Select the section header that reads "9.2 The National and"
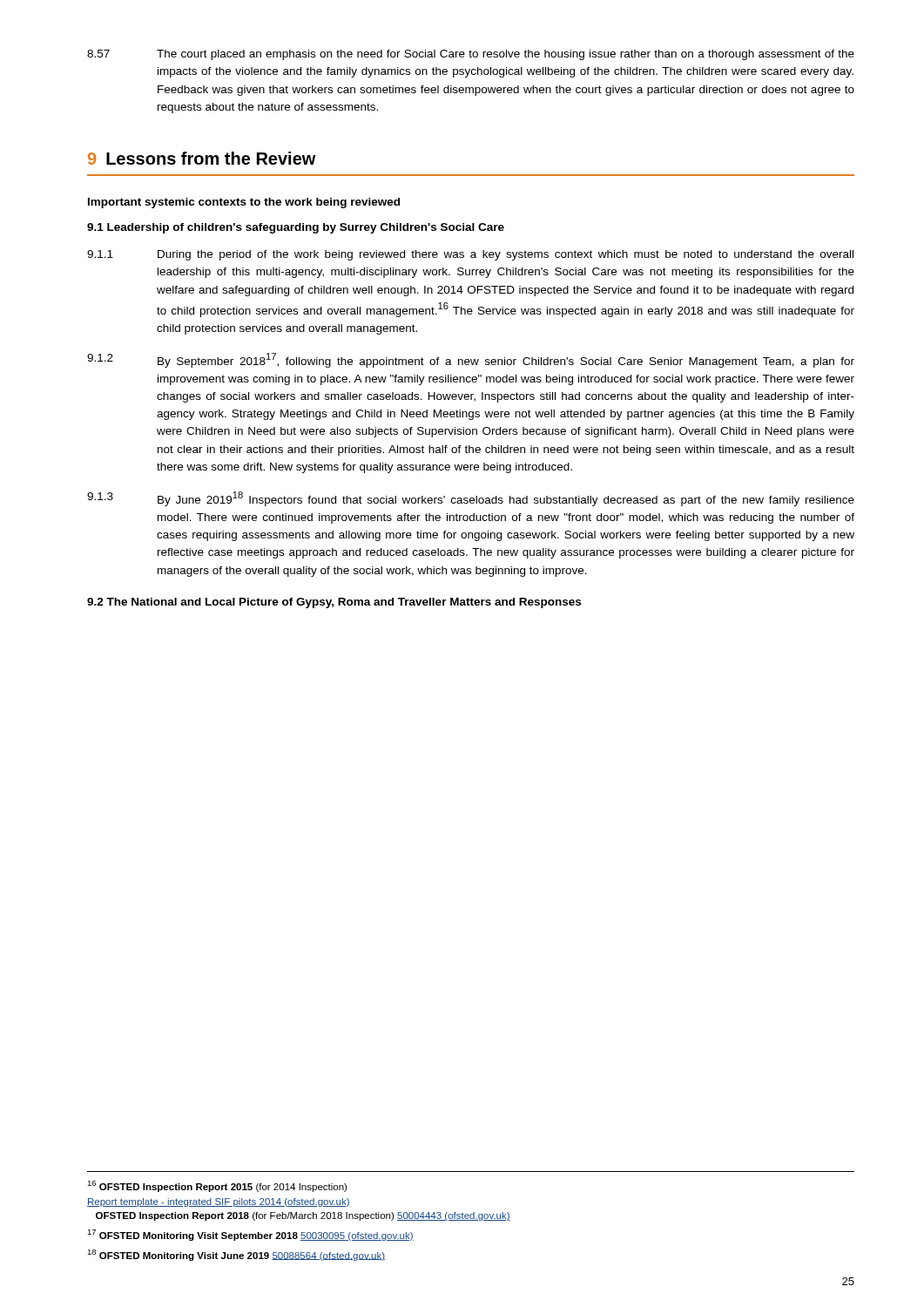Viewport: 924px width, 1307px height. (334, 601)
